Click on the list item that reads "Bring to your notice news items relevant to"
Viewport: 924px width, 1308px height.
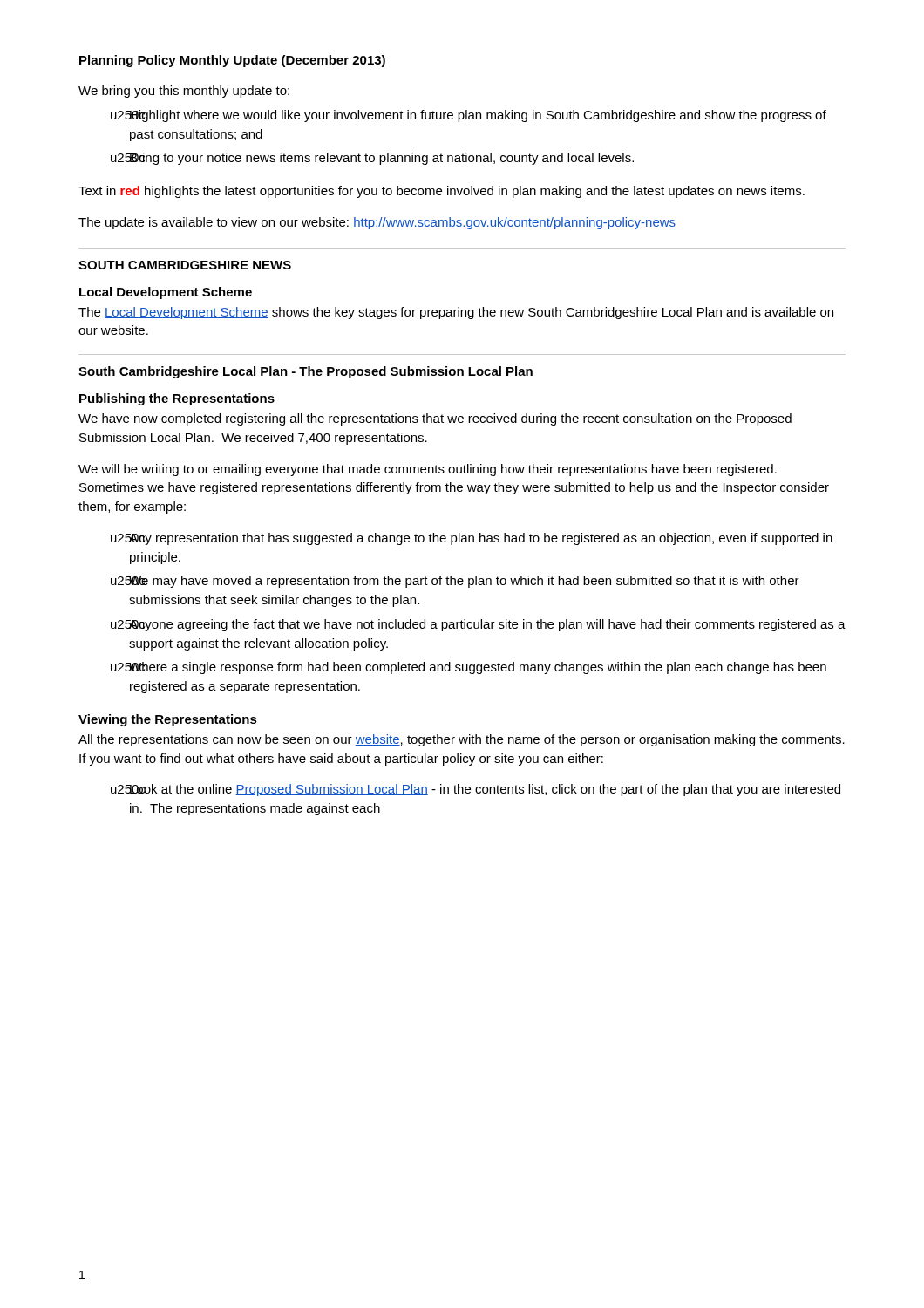(382, 158)
